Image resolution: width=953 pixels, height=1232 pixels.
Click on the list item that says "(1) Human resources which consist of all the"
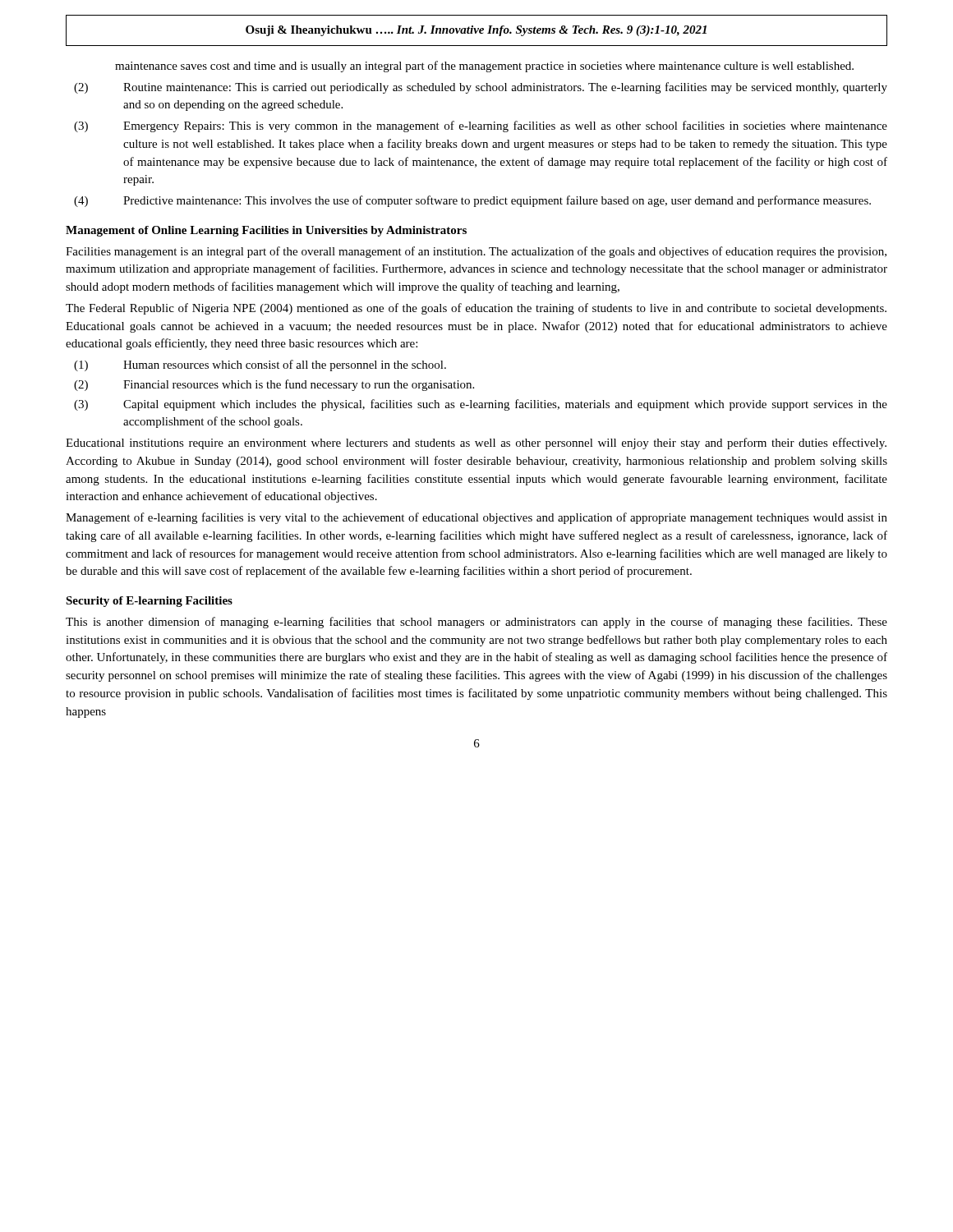pyautogui.click(x=260, y=365)
